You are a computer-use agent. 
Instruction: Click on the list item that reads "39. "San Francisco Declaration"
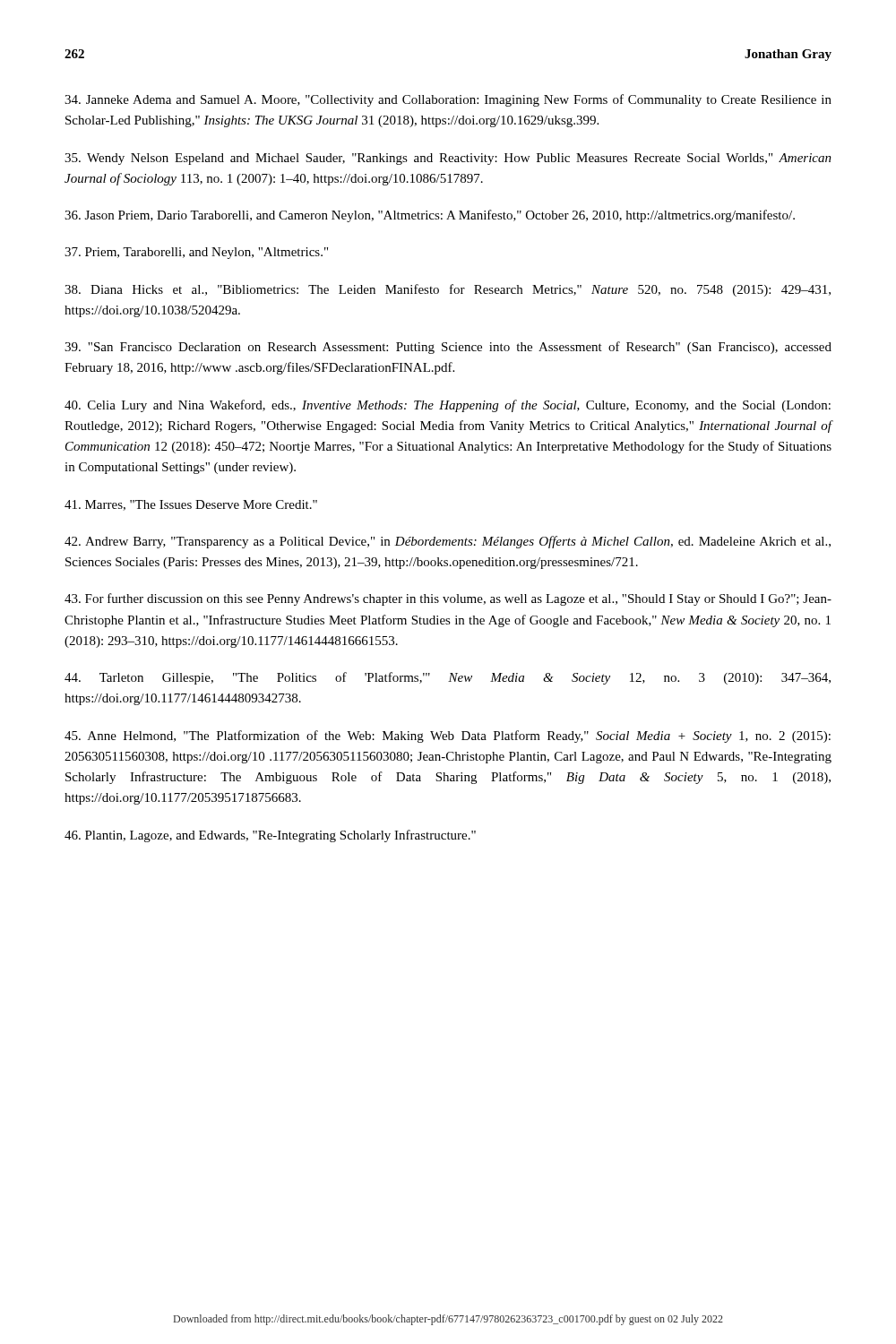pos(448,357)
